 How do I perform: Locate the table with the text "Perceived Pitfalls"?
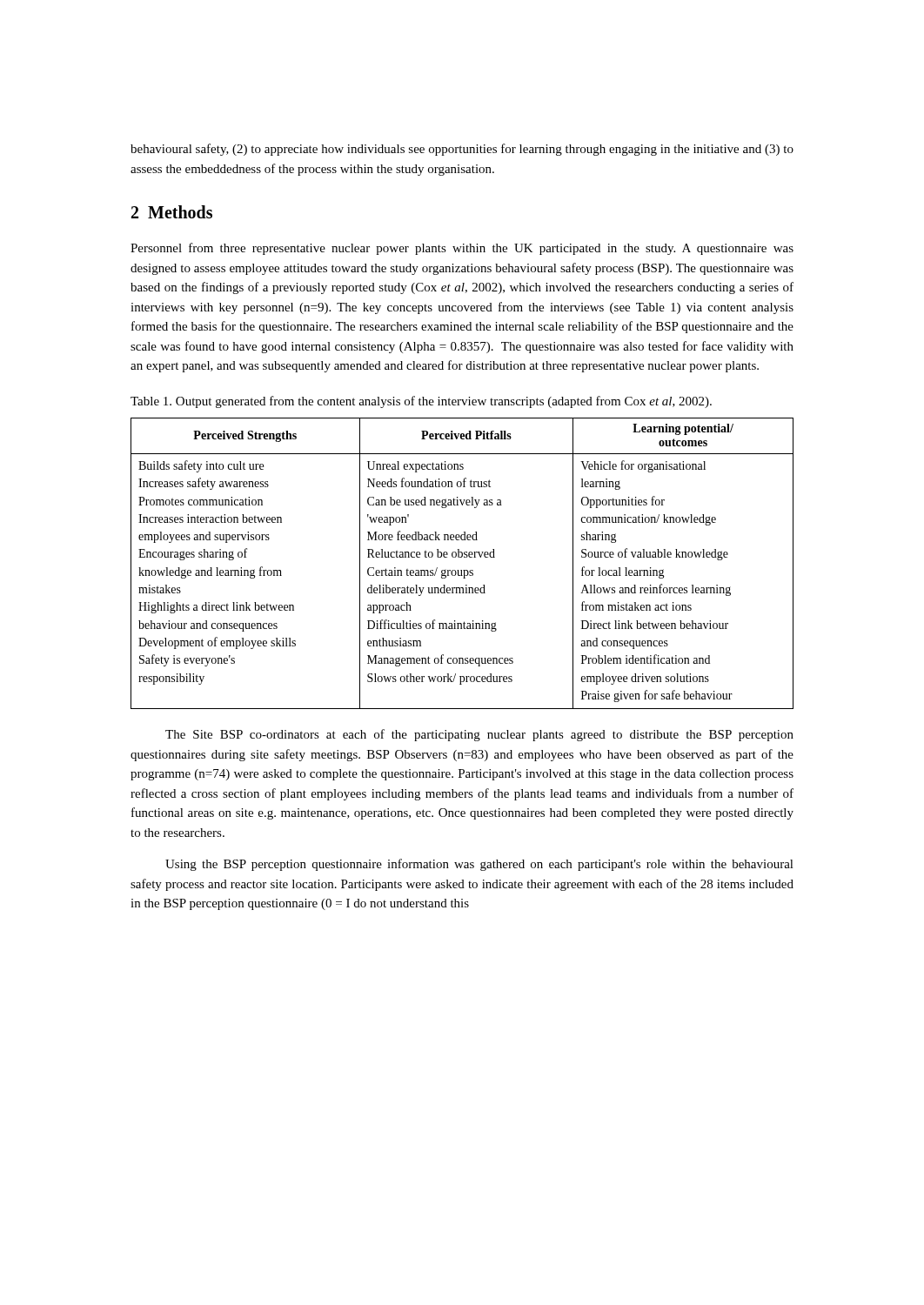pos(462,563)
